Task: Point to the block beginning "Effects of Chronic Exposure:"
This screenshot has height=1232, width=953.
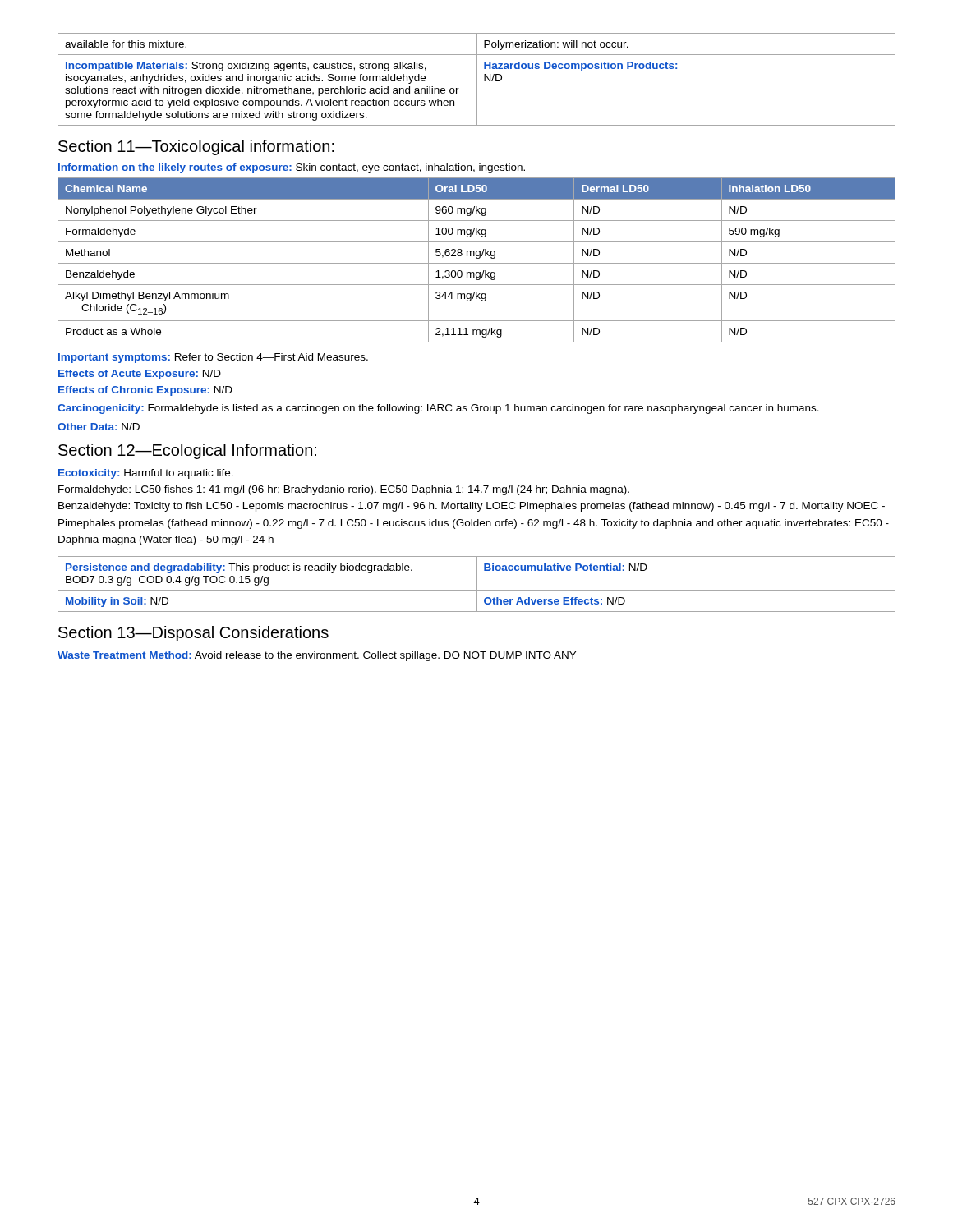Action: click(x=145, y=389)
